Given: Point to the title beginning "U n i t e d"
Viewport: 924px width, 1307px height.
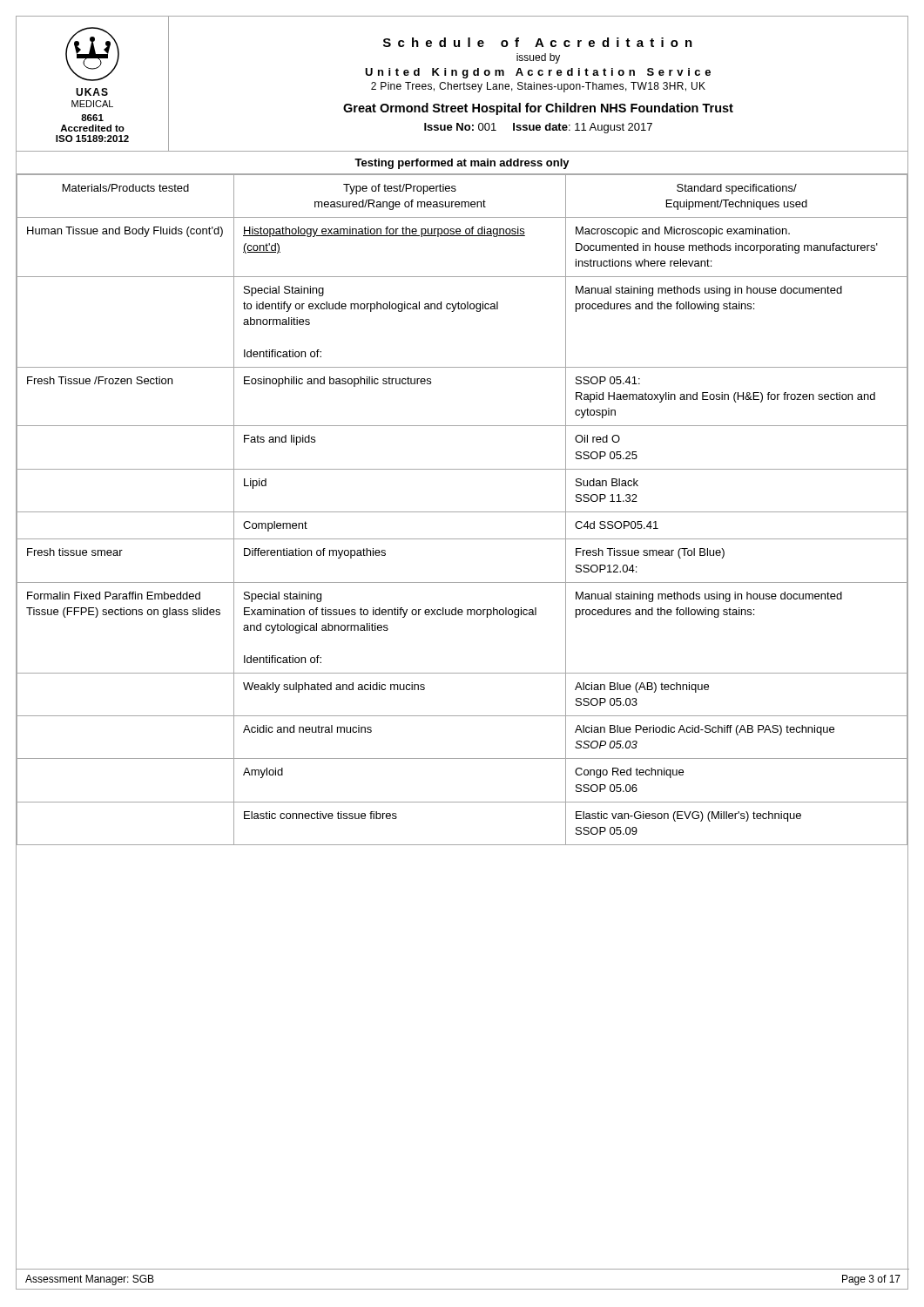Looking at the screenshot, I should tap(538, 71).
